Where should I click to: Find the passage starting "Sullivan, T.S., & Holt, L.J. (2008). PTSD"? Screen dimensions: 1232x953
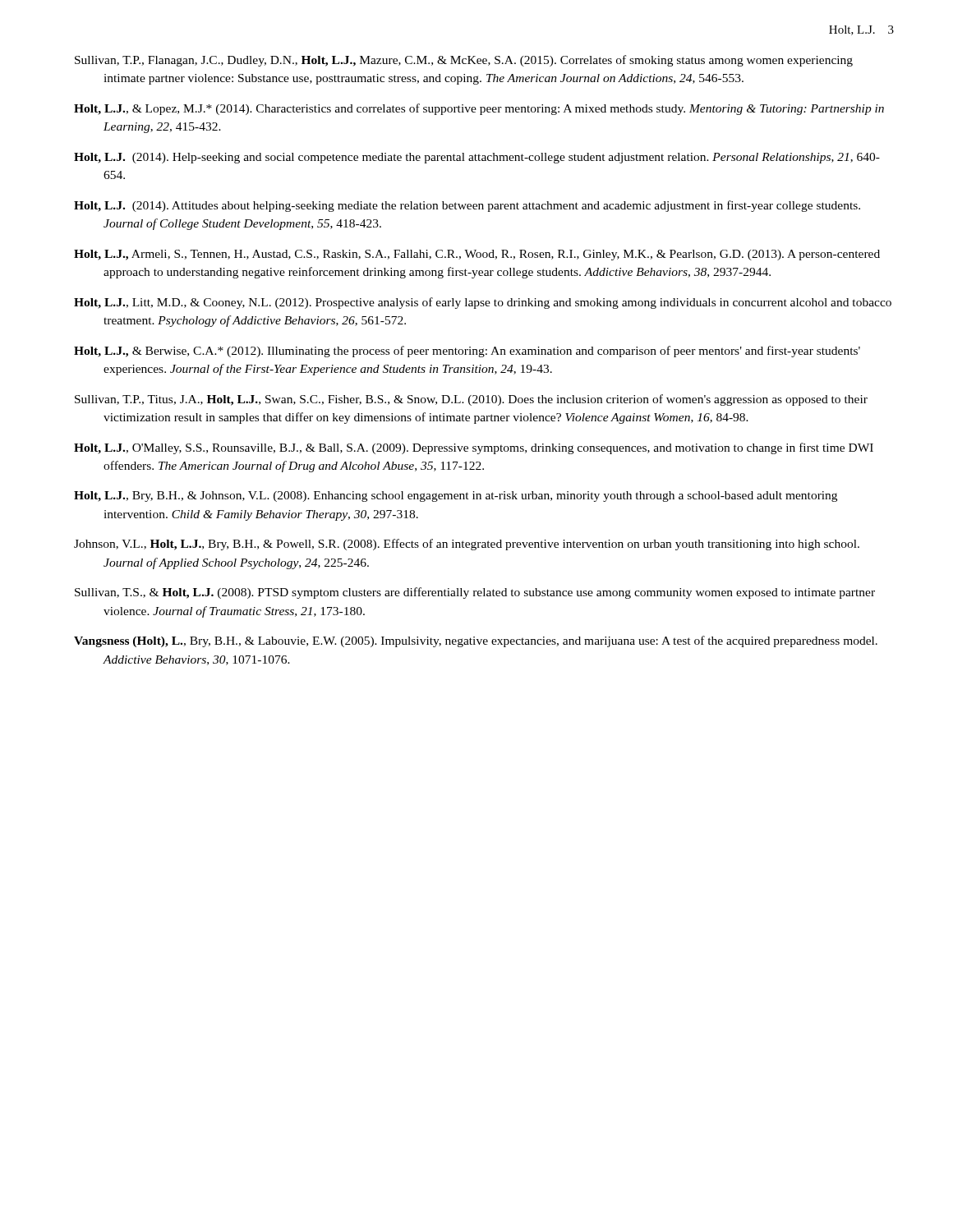[474, 601]
